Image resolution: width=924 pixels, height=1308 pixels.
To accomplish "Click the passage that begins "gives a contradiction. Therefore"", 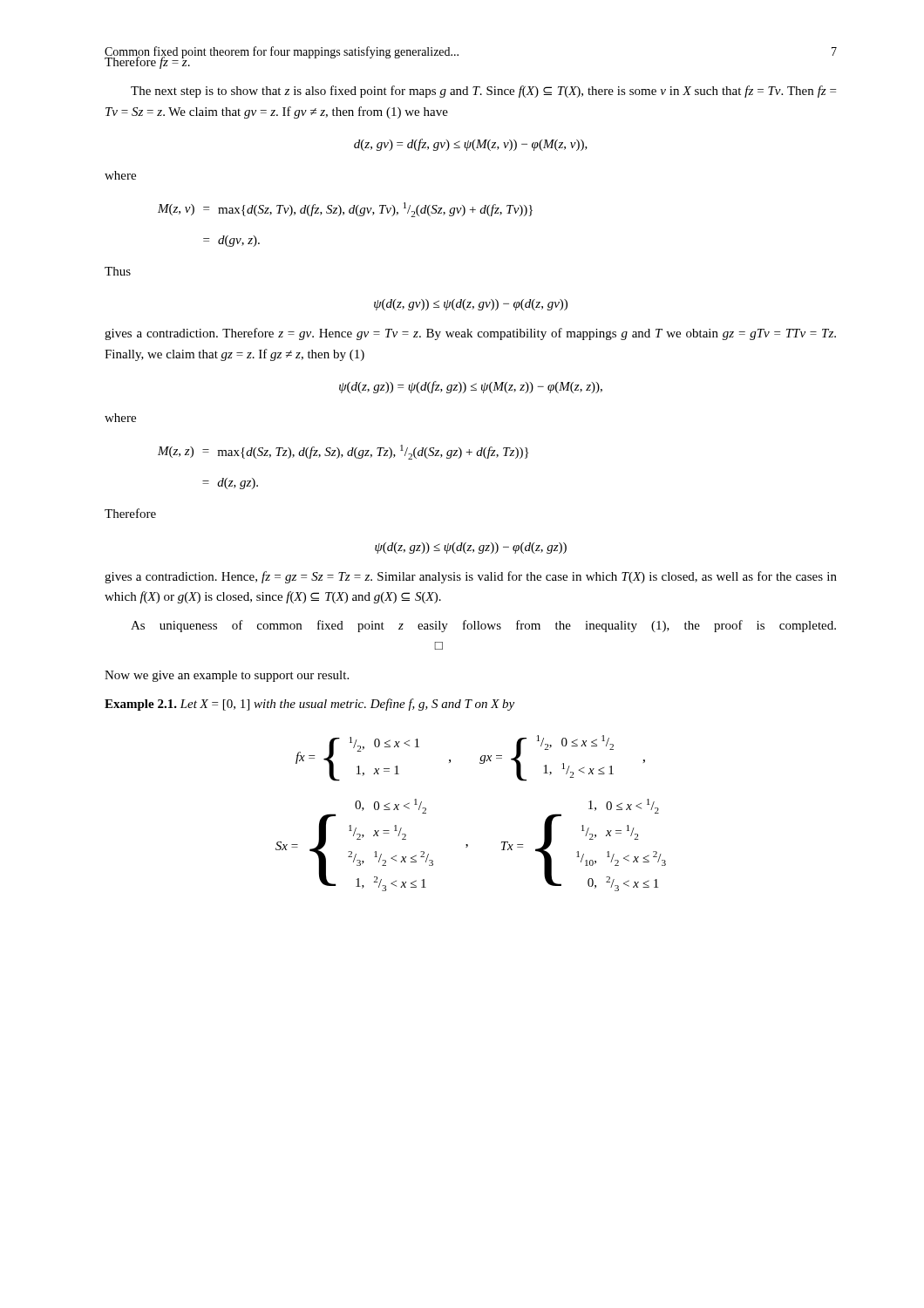I will point(471,344).
